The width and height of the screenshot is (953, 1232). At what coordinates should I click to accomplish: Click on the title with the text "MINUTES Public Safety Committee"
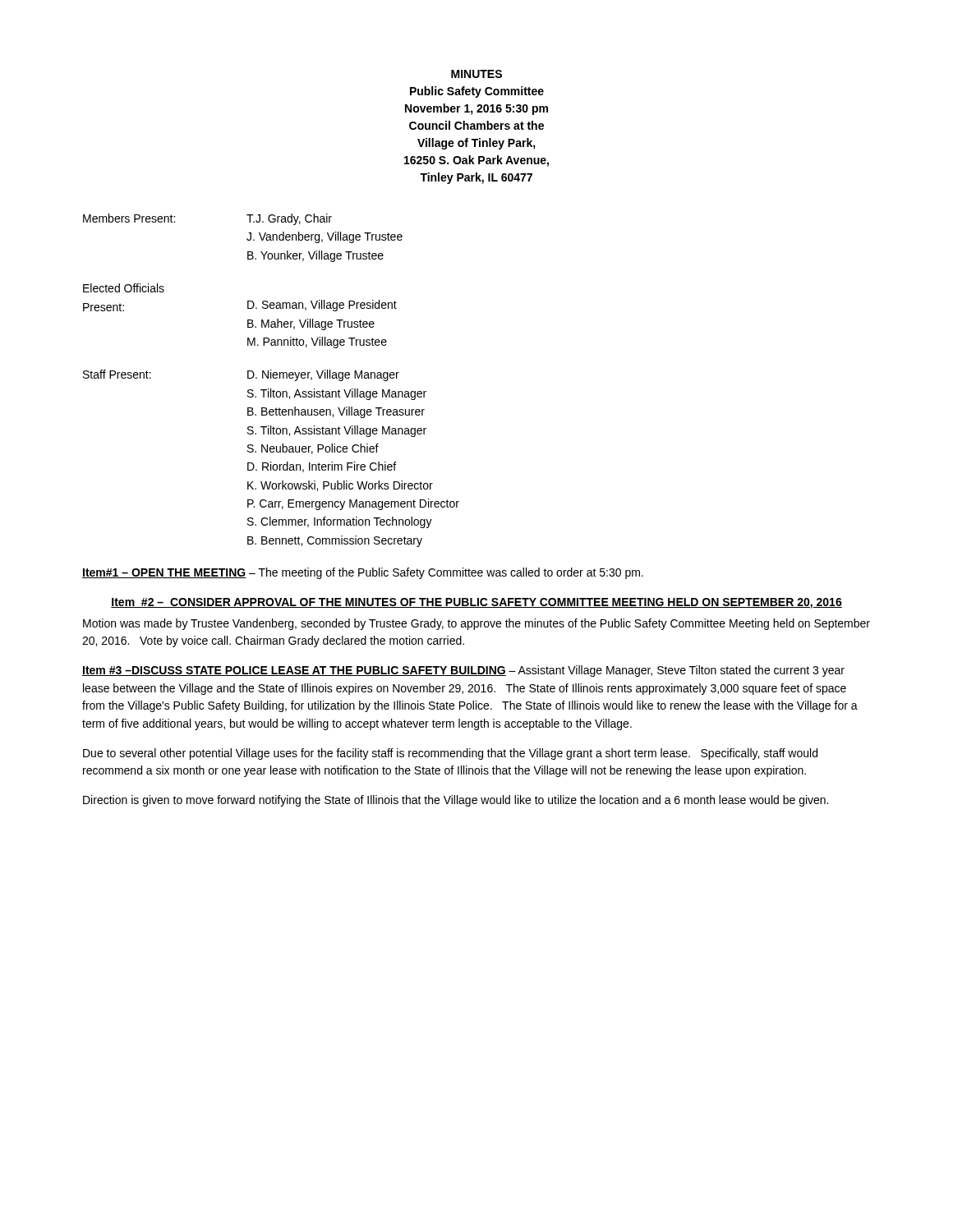[x=476, y=126]
